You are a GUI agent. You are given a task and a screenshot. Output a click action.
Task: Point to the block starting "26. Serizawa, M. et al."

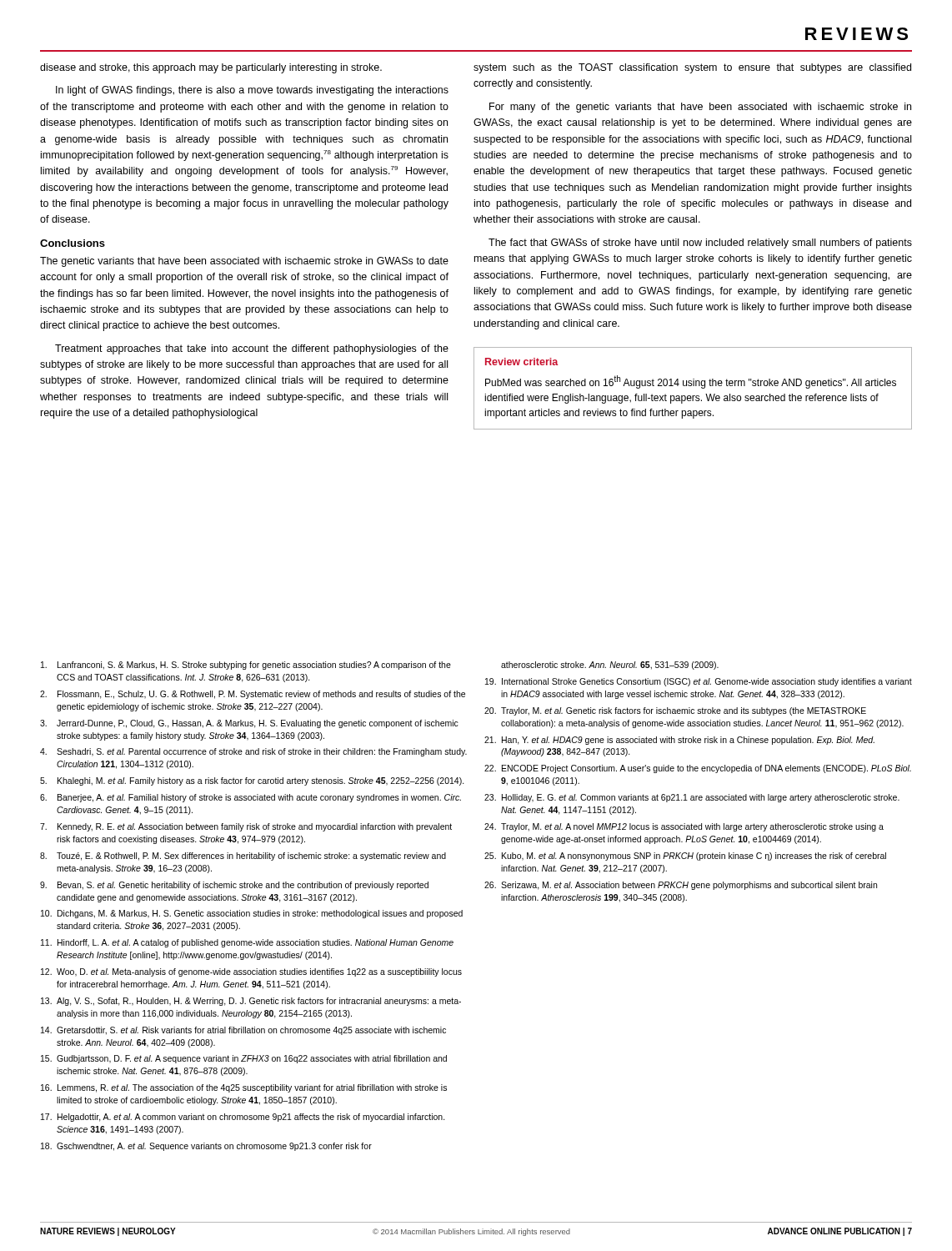pyautogui.click(x=698, y=891)
